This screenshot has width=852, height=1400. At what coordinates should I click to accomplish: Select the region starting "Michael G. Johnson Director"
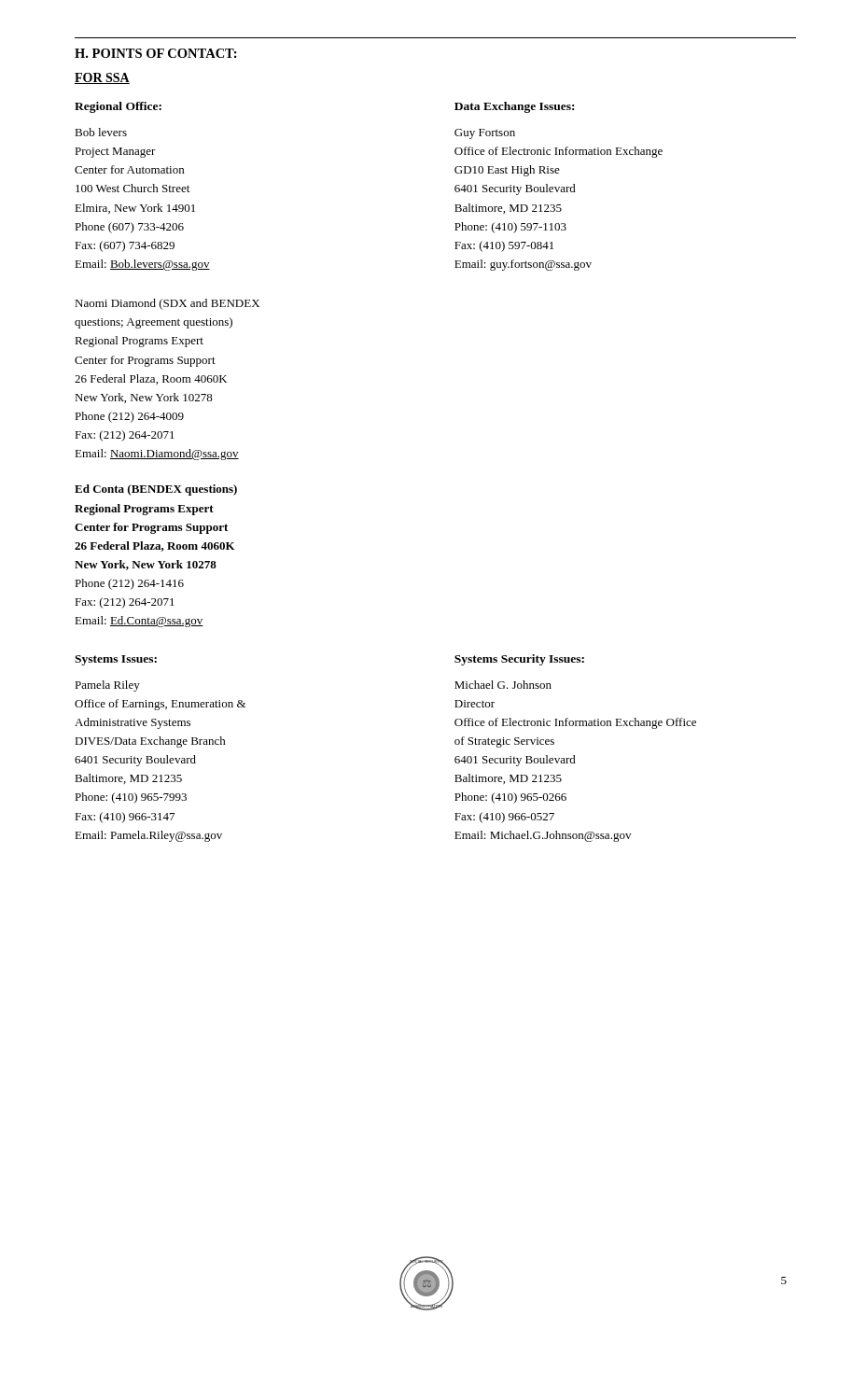click(575, 759)
